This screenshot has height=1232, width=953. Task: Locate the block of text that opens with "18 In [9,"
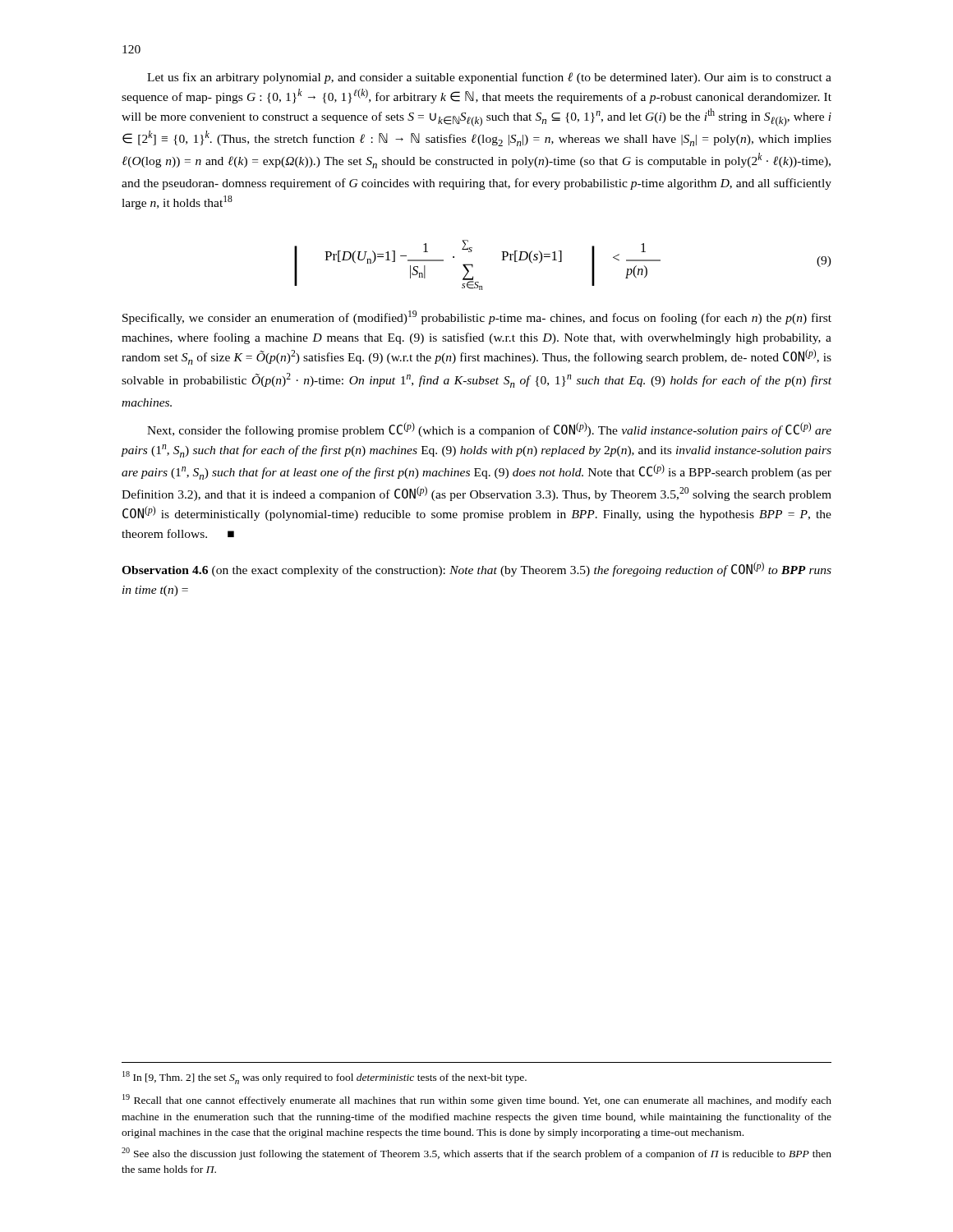pyautogui.click(x=324, y=1078)
